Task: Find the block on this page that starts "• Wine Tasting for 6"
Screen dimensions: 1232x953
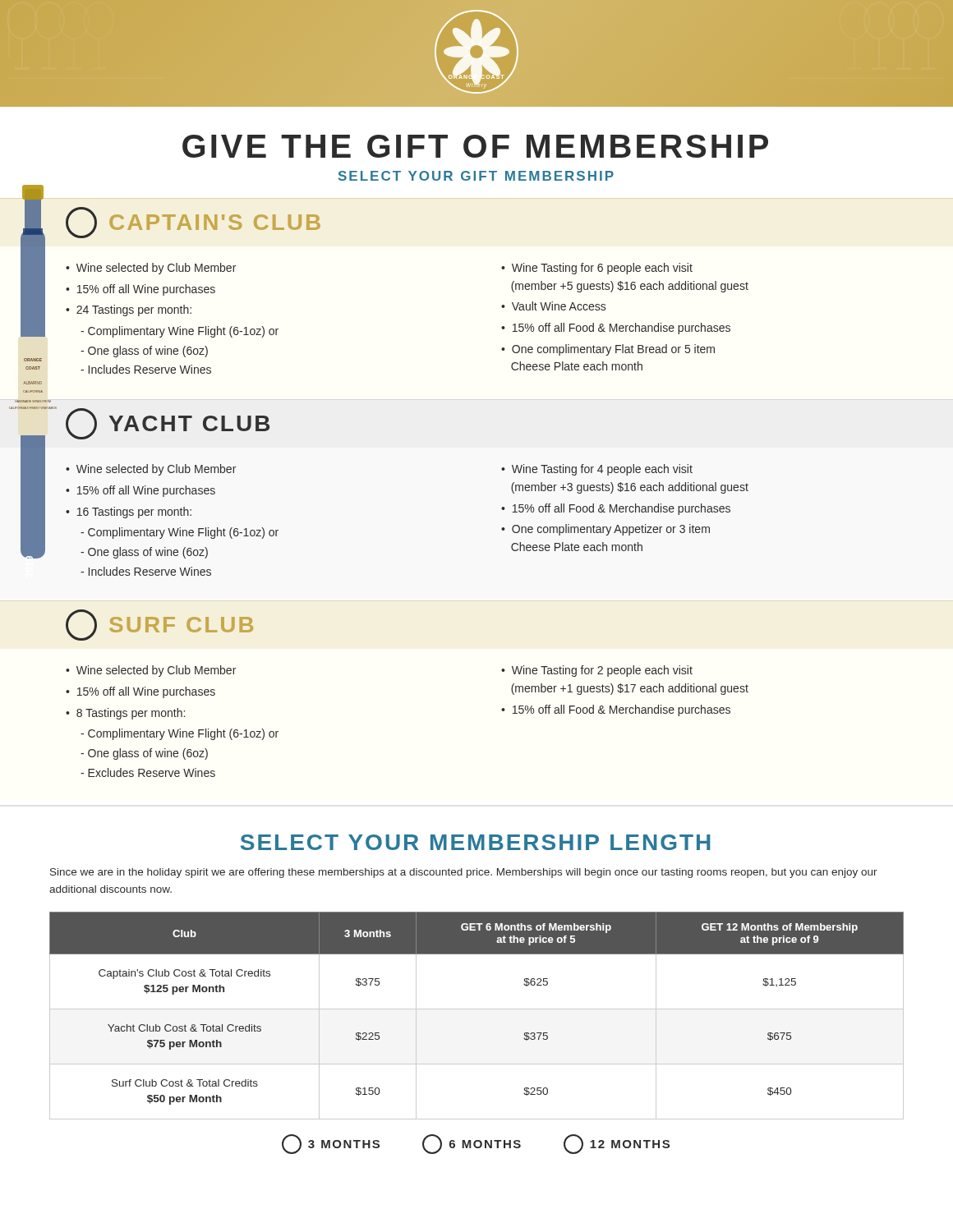Action: tap(711, 318)
